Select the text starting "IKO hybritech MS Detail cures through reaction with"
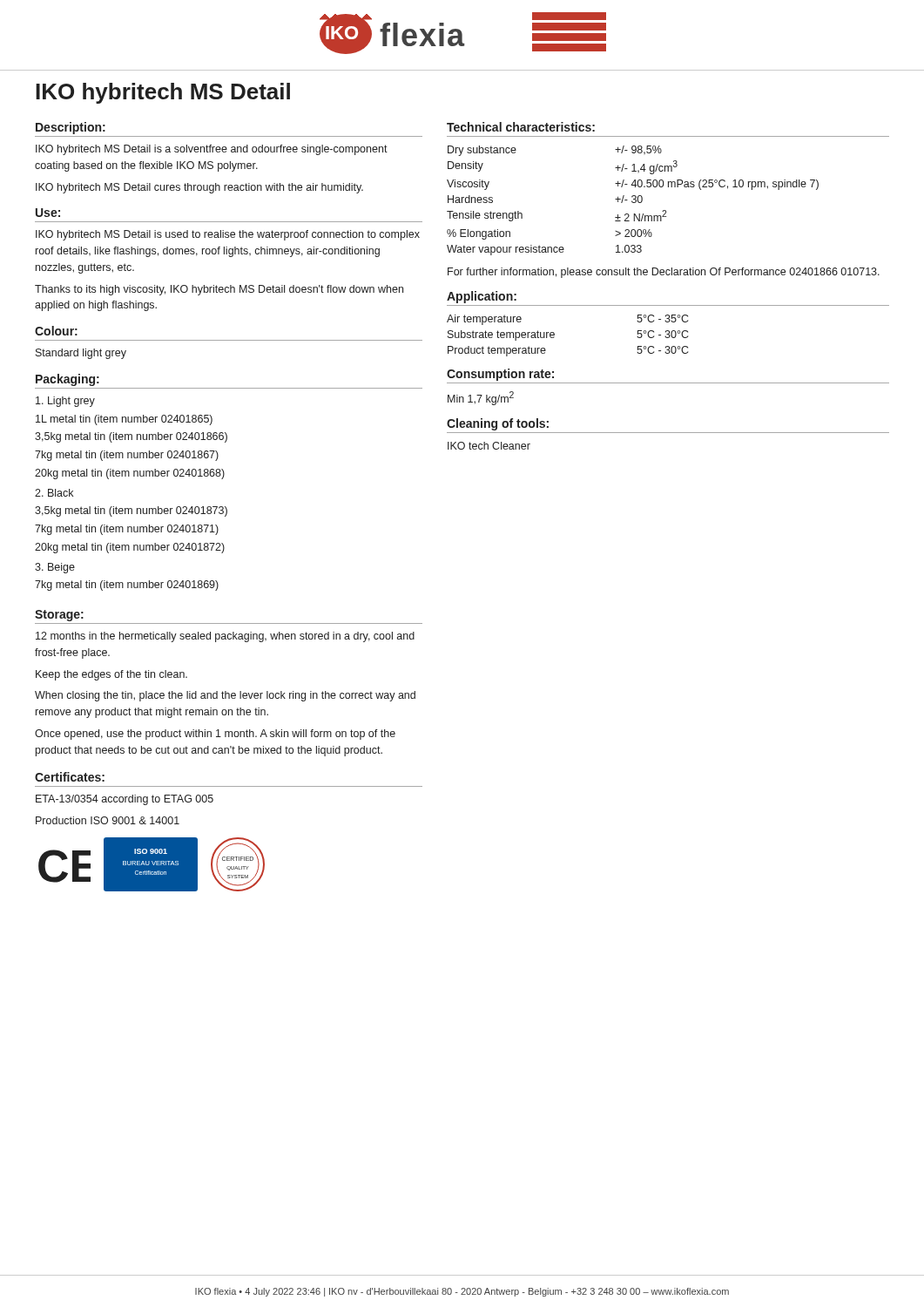 [199, 187]
